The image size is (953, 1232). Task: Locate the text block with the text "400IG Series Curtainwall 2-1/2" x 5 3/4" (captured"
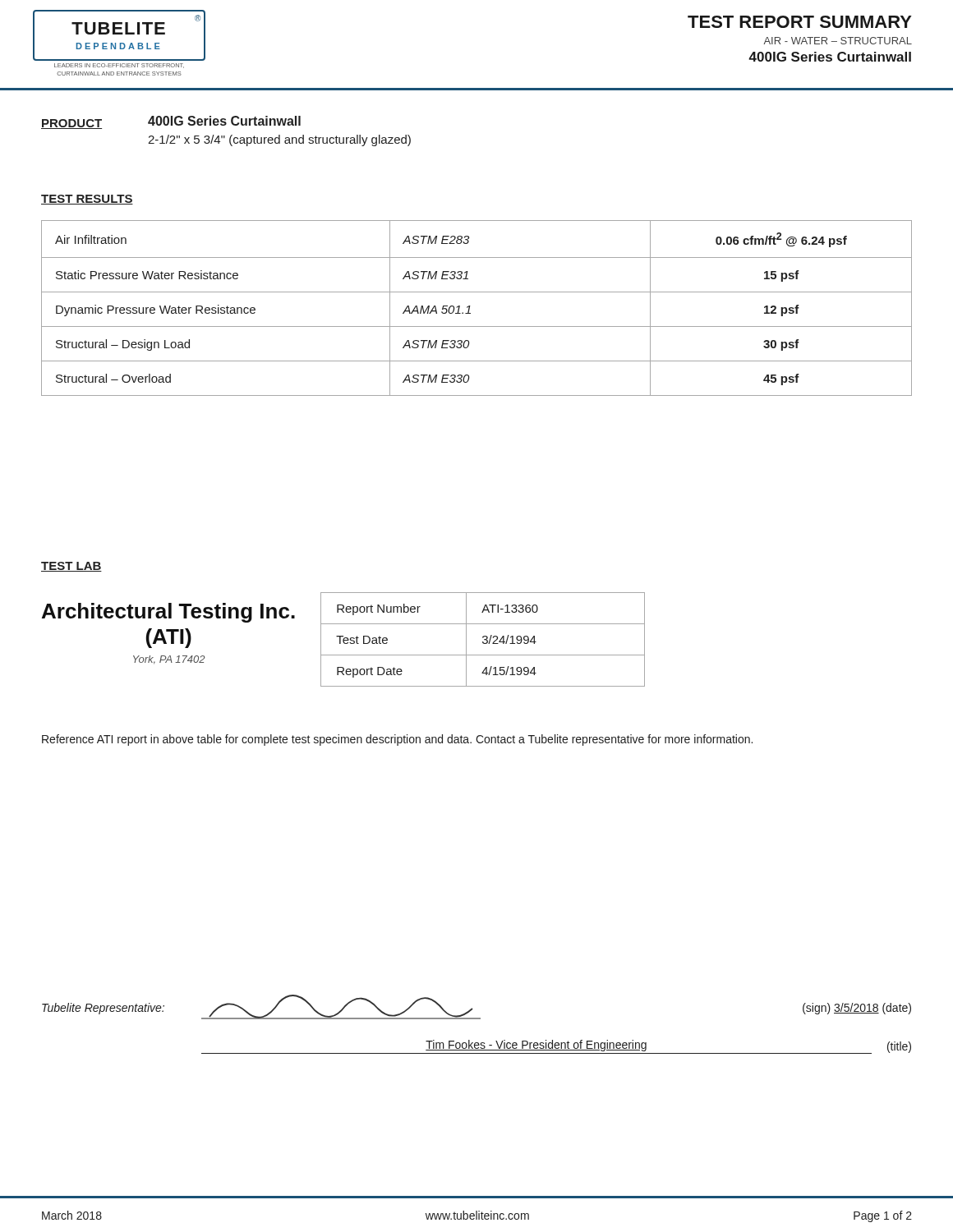280,130
